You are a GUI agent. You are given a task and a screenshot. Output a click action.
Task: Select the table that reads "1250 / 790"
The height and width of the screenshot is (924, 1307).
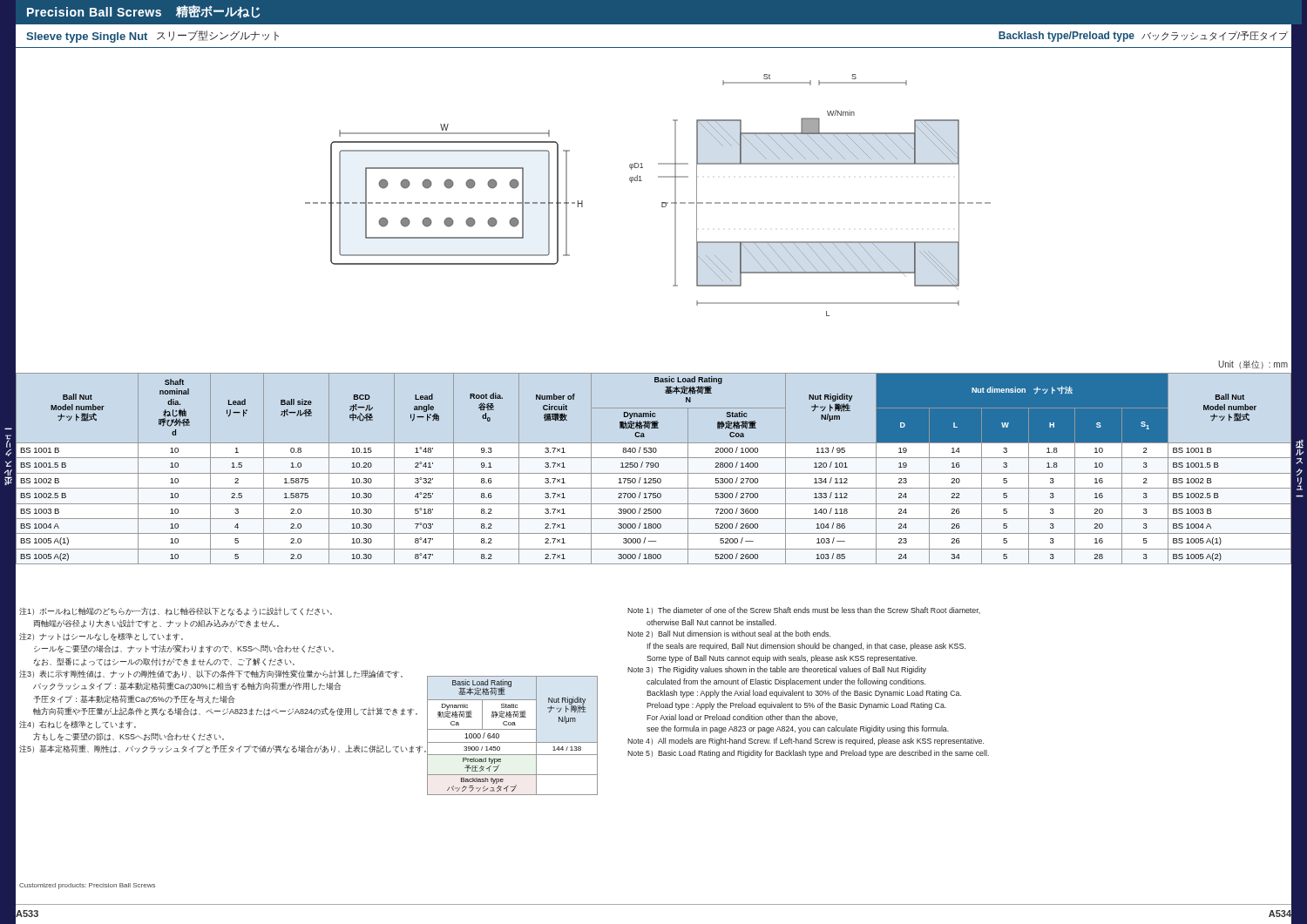[x=654, y=468]
